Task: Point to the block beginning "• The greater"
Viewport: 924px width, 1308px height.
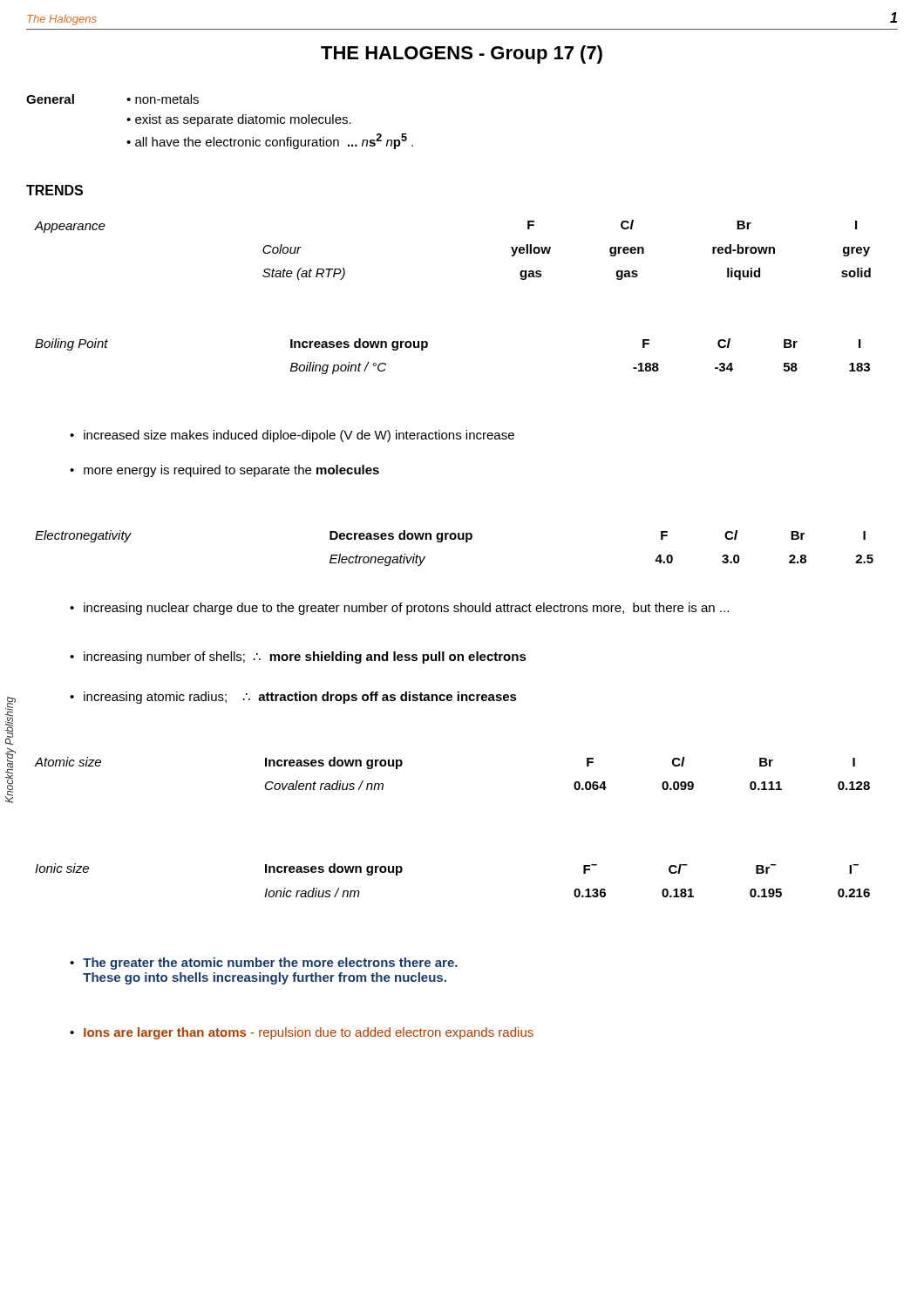Action: coord(264,970)
